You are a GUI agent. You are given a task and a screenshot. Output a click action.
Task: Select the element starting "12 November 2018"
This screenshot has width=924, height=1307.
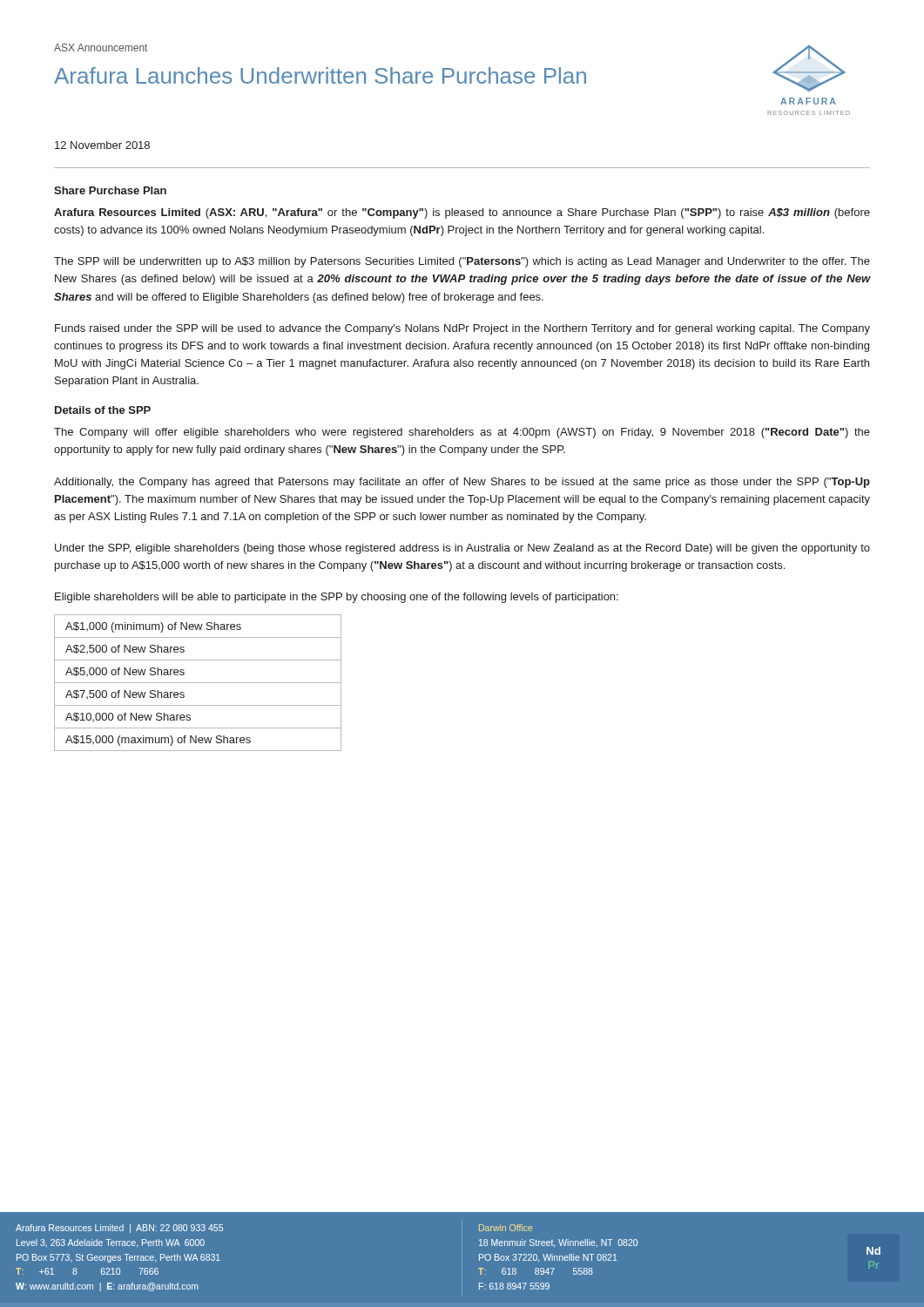tap(102, 145)
